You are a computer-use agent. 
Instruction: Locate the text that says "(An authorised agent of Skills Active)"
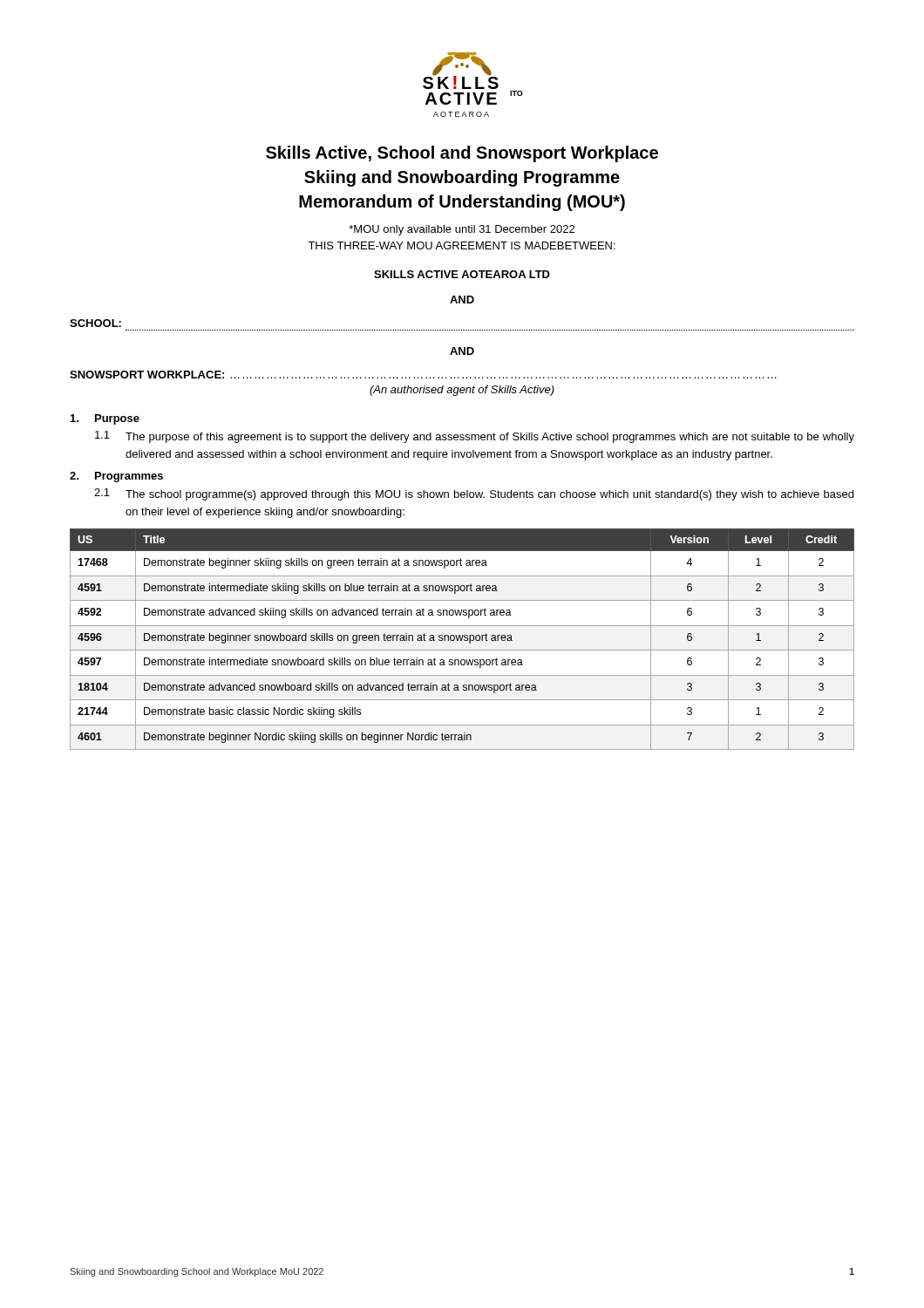coord(462,389)
